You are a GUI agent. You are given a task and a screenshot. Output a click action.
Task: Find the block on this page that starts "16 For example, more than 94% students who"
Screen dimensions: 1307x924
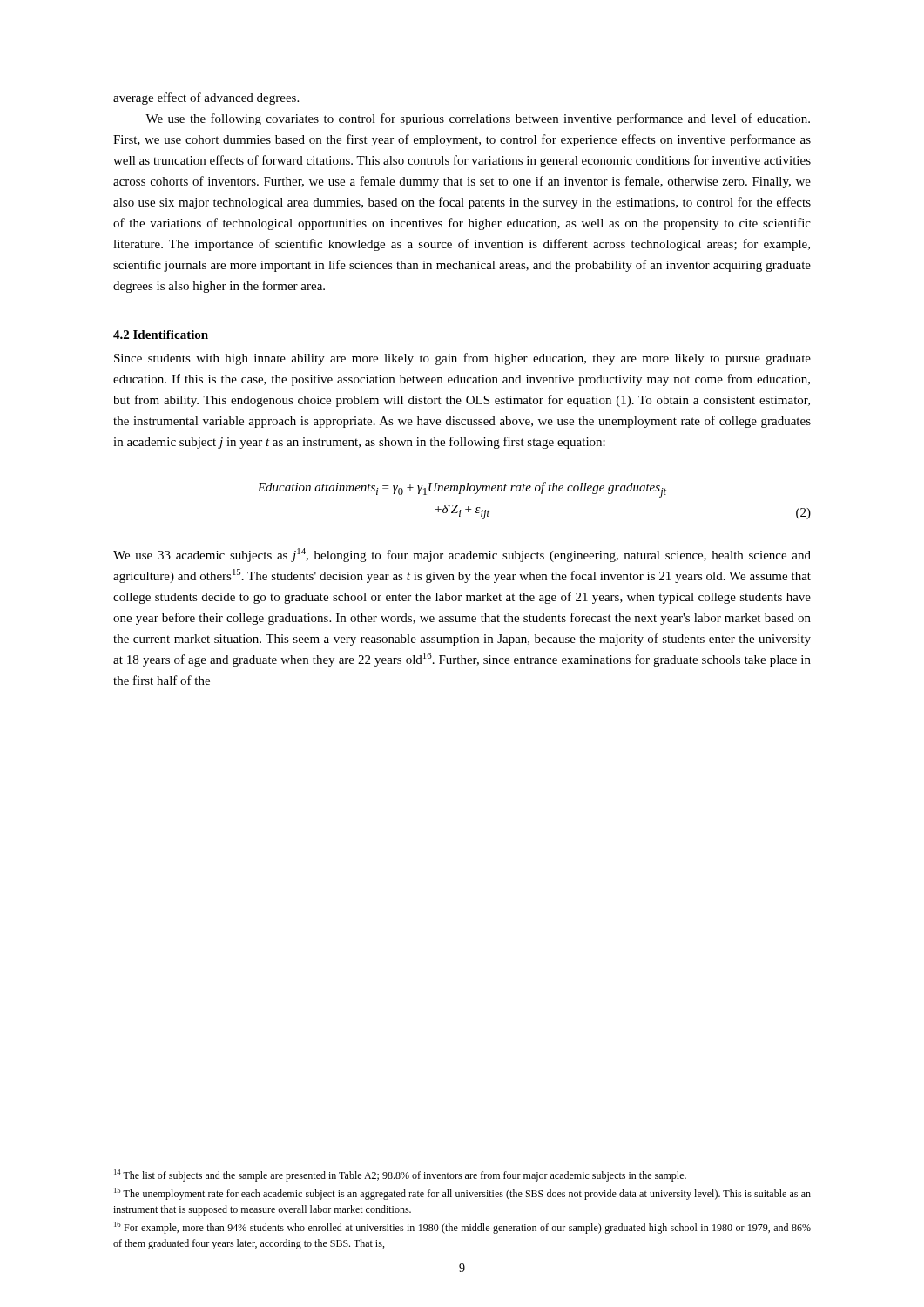(462, 1235)
